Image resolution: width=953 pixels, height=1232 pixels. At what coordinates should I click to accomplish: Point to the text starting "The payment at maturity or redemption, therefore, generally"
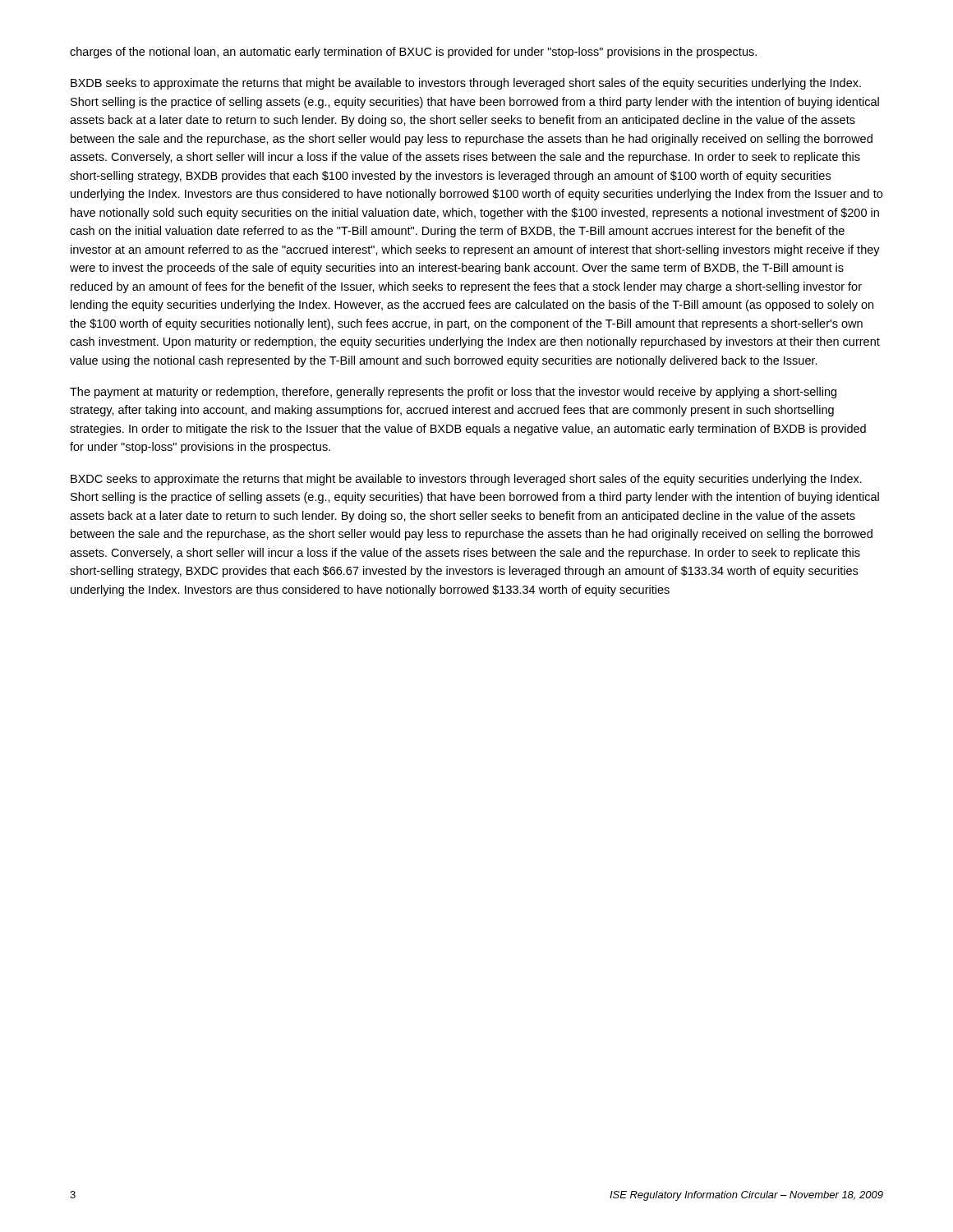click(x=468, y=419)
